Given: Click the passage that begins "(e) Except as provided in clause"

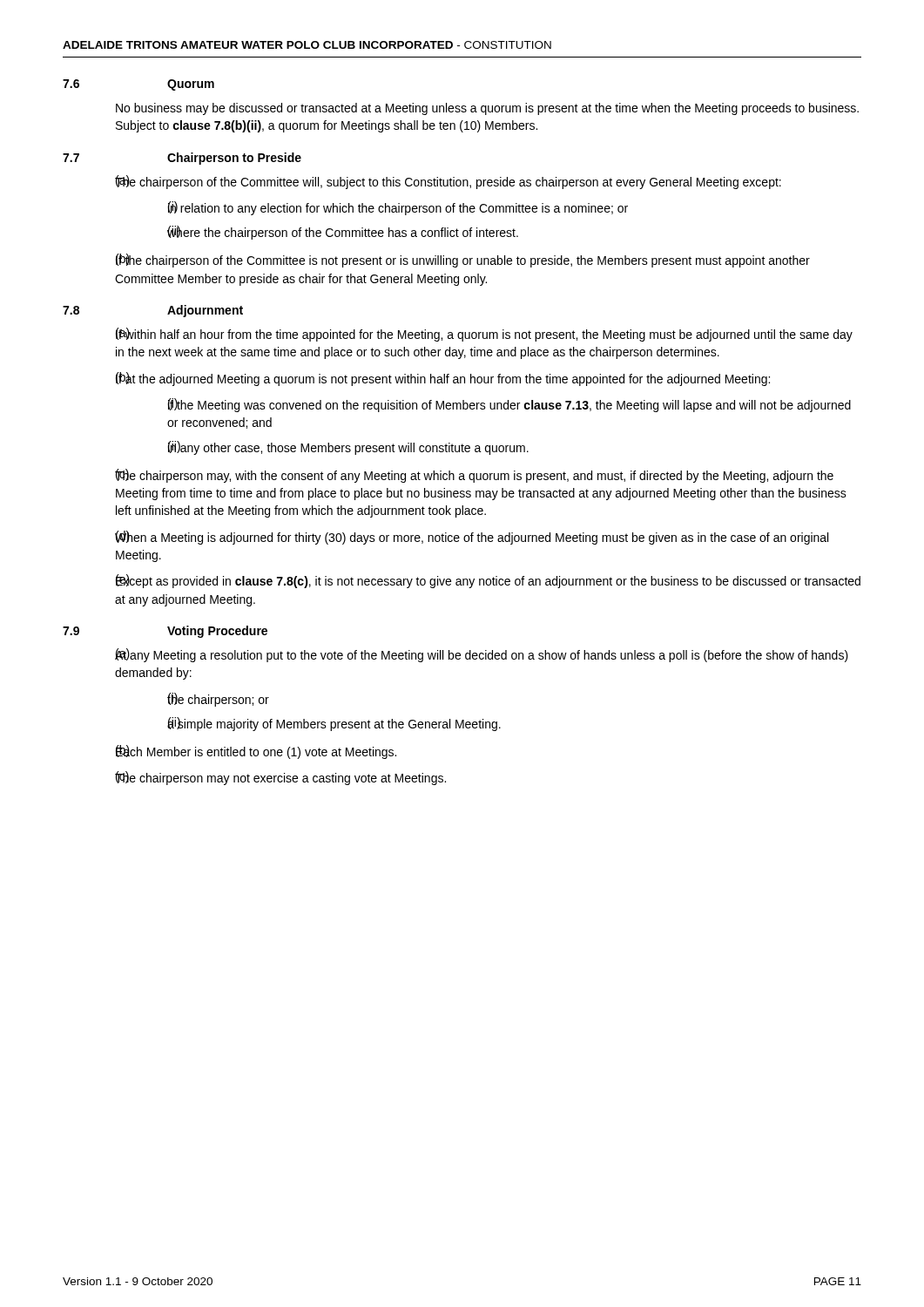Looking at the screenshot, I should click(462, 590).
